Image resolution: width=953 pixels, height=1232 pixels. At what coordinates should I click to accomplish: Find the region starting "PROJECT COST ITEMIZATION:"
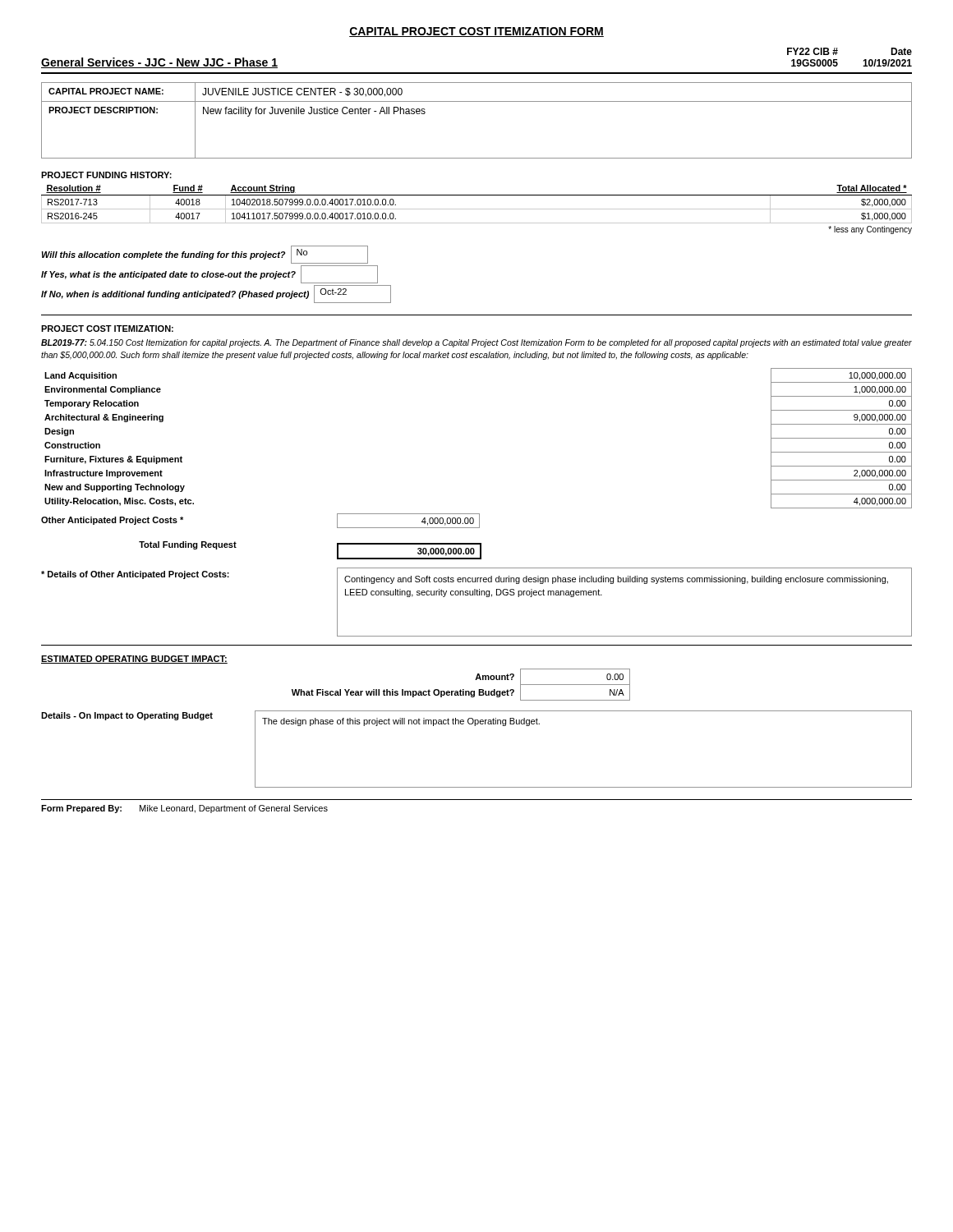click(x=107, y=329)
